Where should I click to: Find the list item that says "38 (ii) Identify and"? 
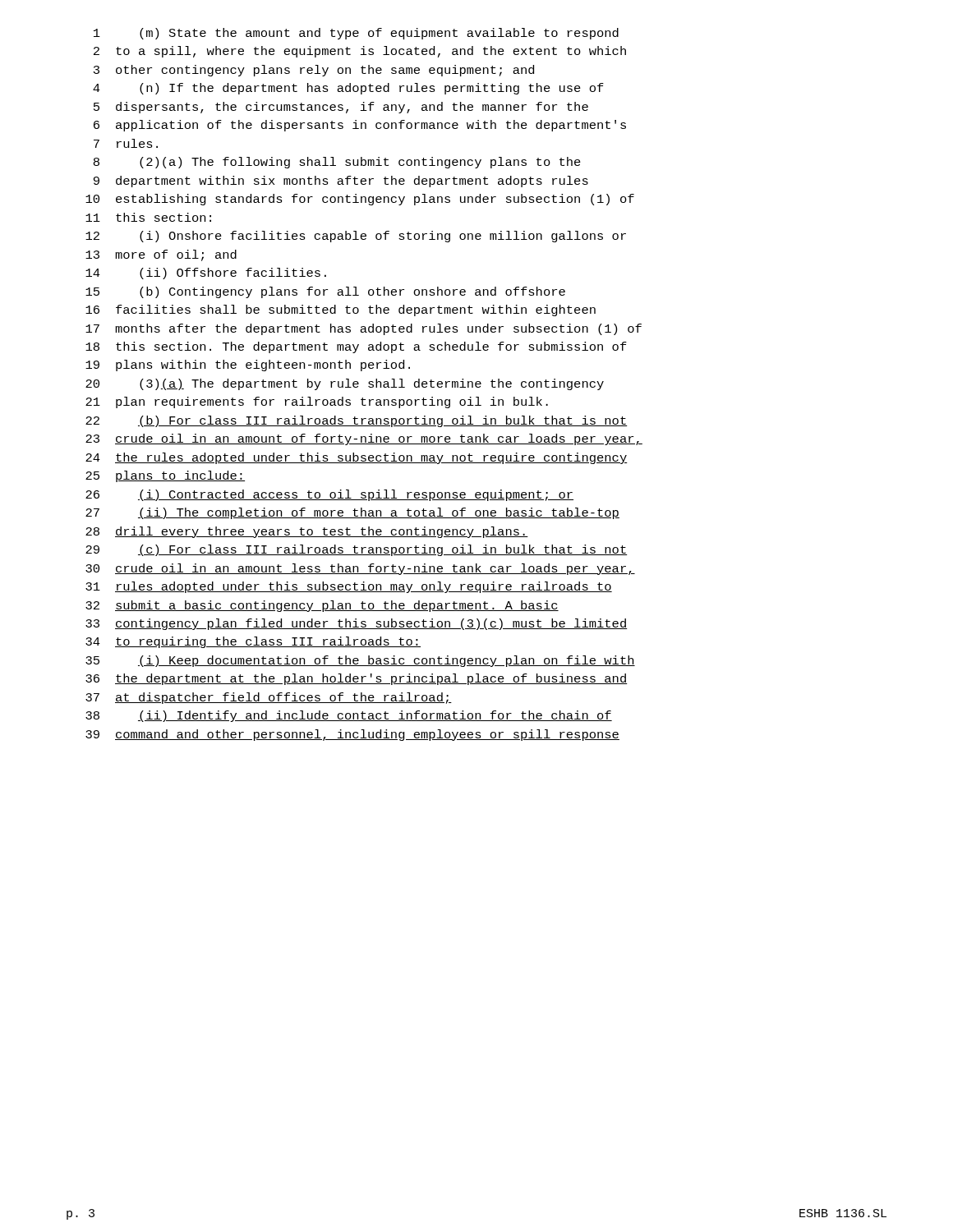click(x=476, y=717)
